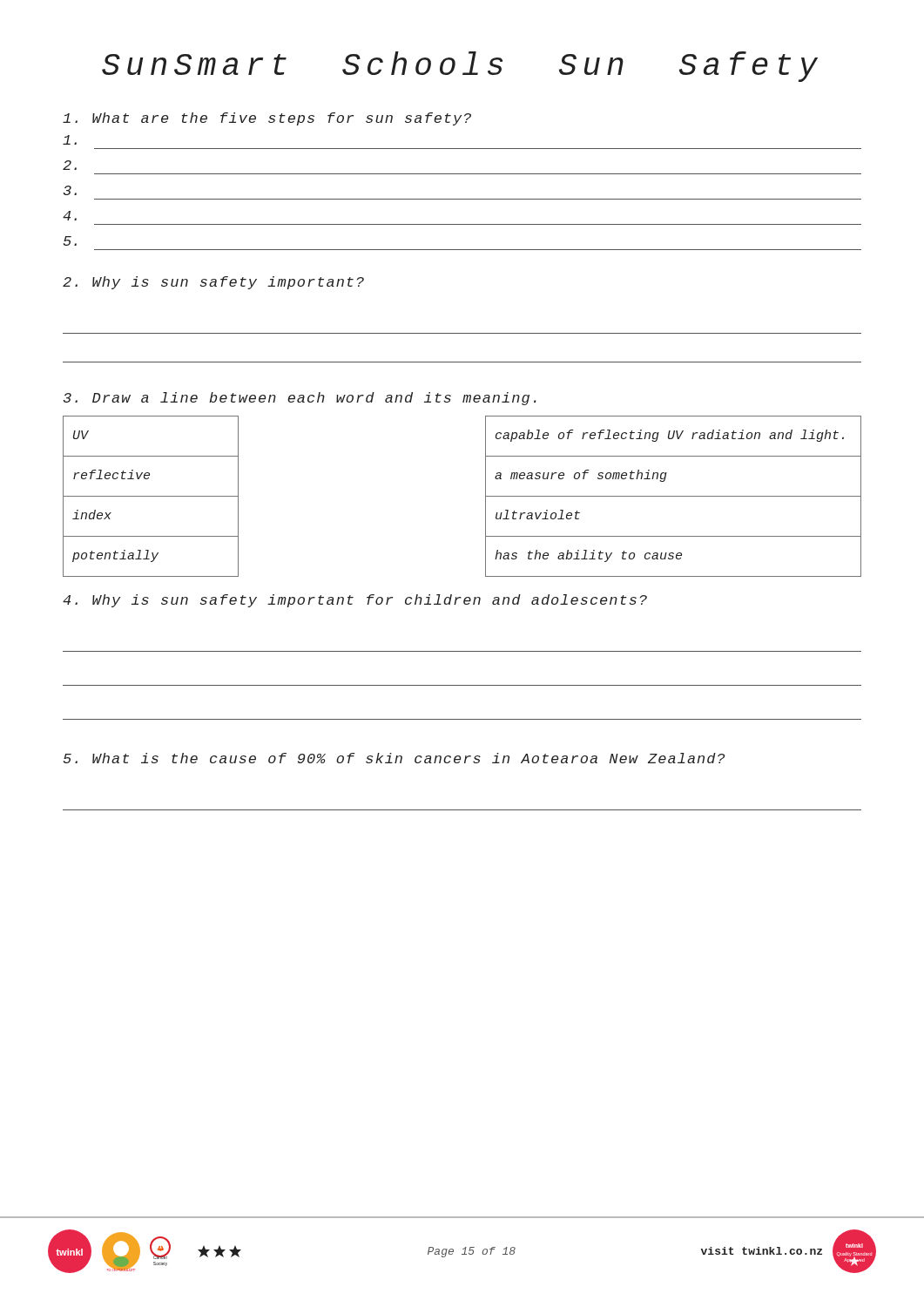Click on the table containing "UV reflective index potentially"
924x1307 pixels.
pyautogui.click(x=462, y=496)
